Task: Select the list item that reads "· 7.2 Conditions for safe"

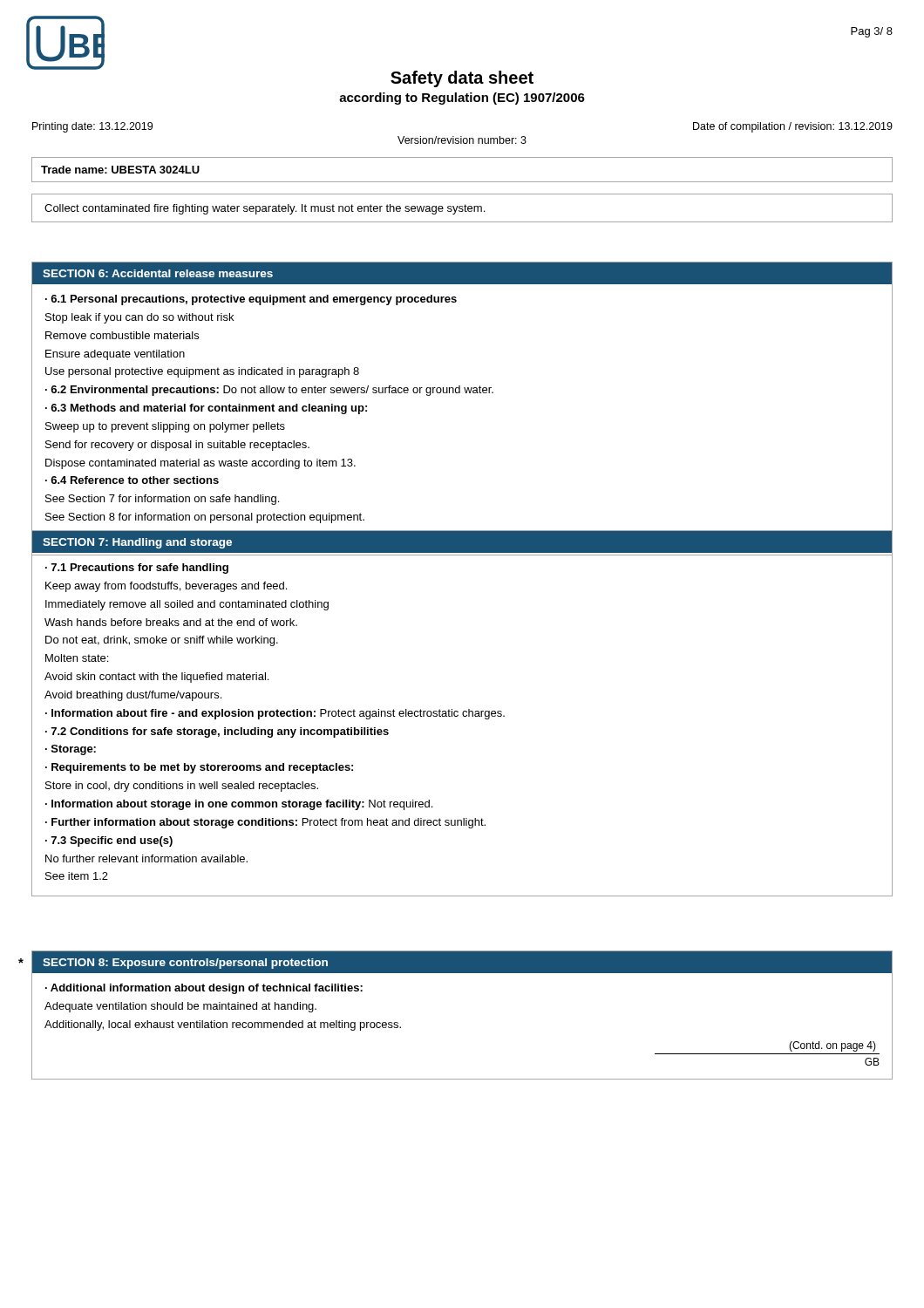Action: coord(217,732)
